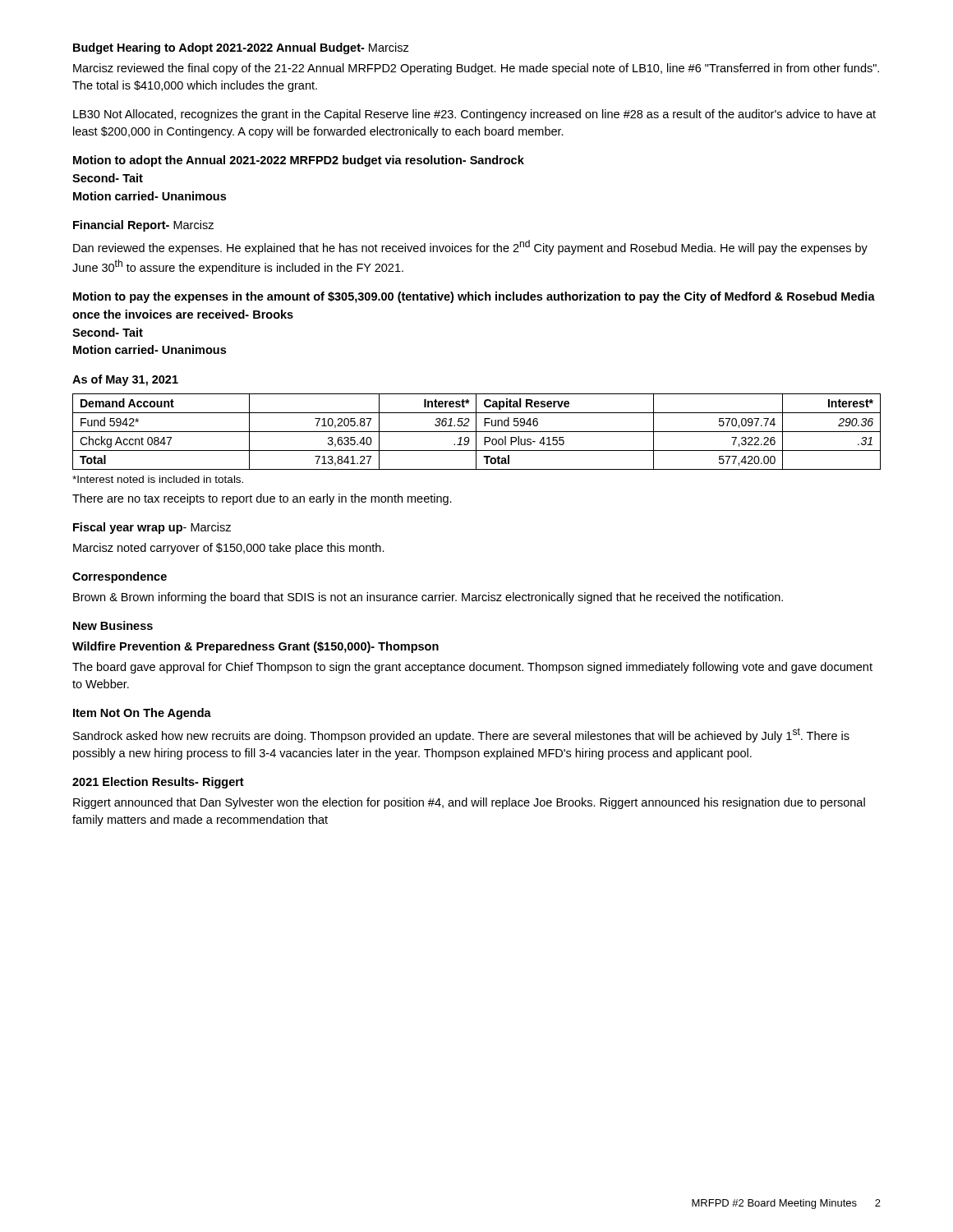953x1232 pixels.
Task: Locate the passage starting "Financial Report- Marcisz"
Action: tap(143, 226)
